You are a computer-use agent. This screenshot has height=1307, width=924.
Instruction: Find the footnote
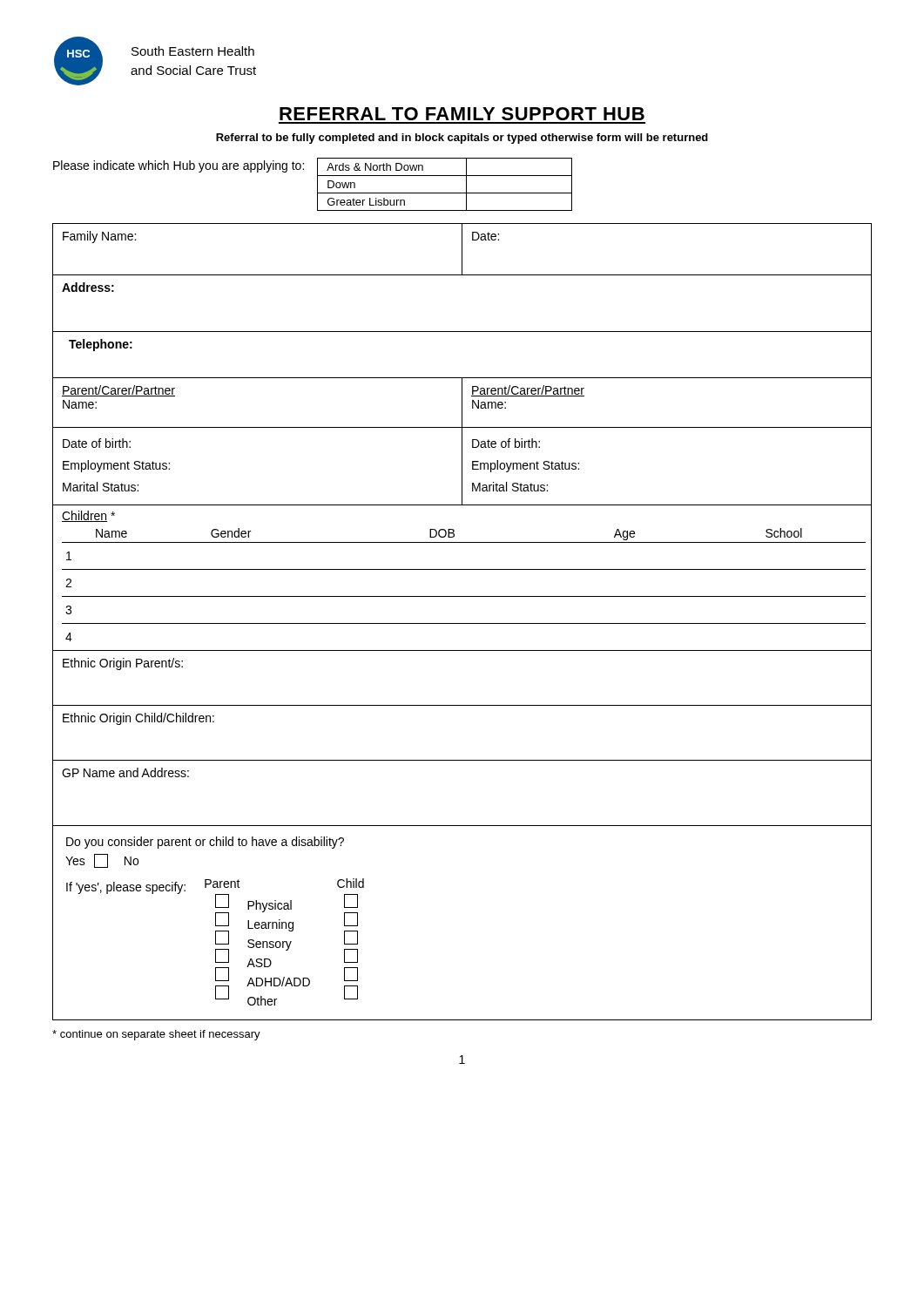pyautogui.click(x=156, y=1033)
